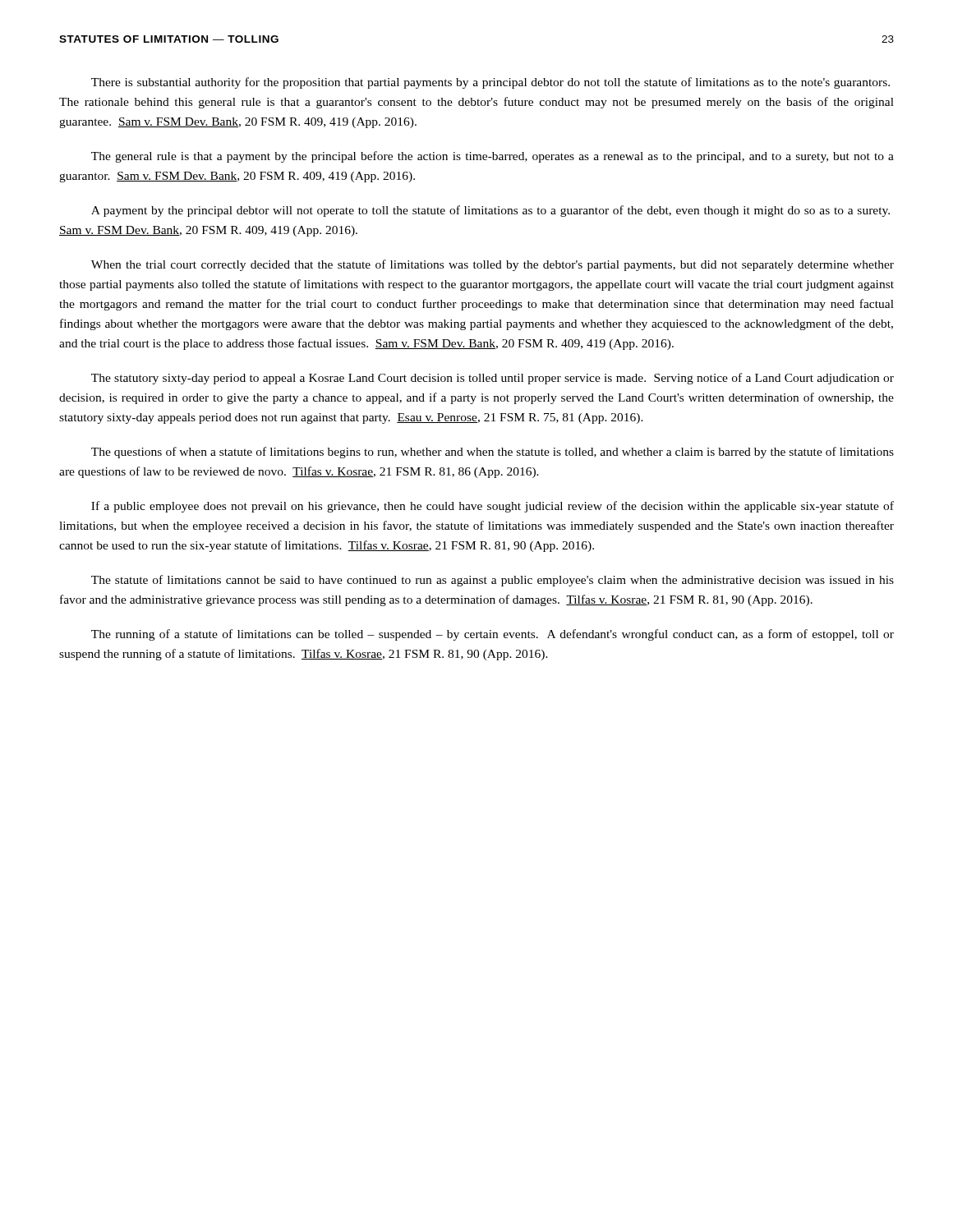This screenshot has width=953, height=1232.
Task: Select the text block that says "There is substantial authority for"
Action: (476, 101)
